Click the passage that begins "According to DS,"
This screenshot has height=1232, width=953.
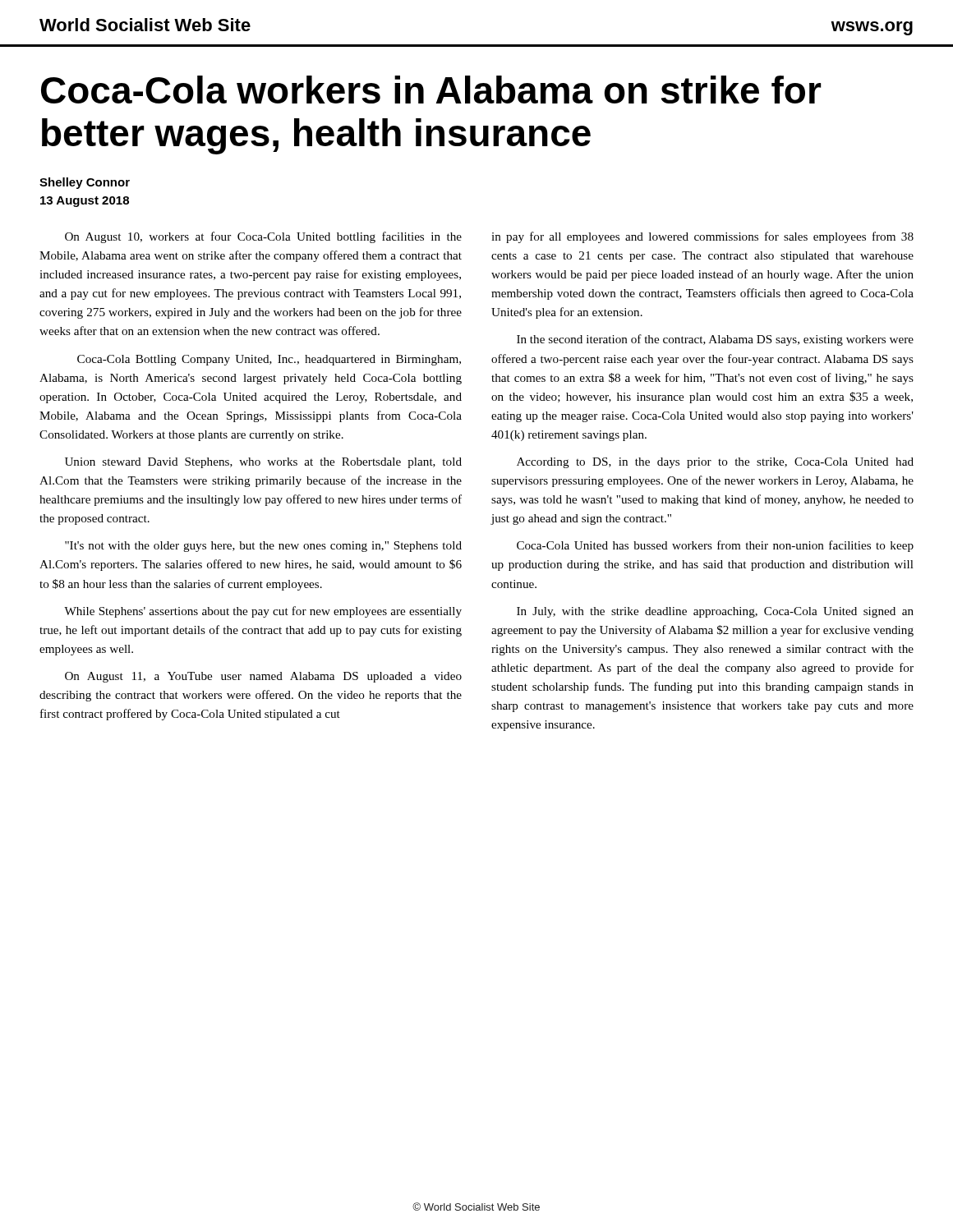click(702, 490)
